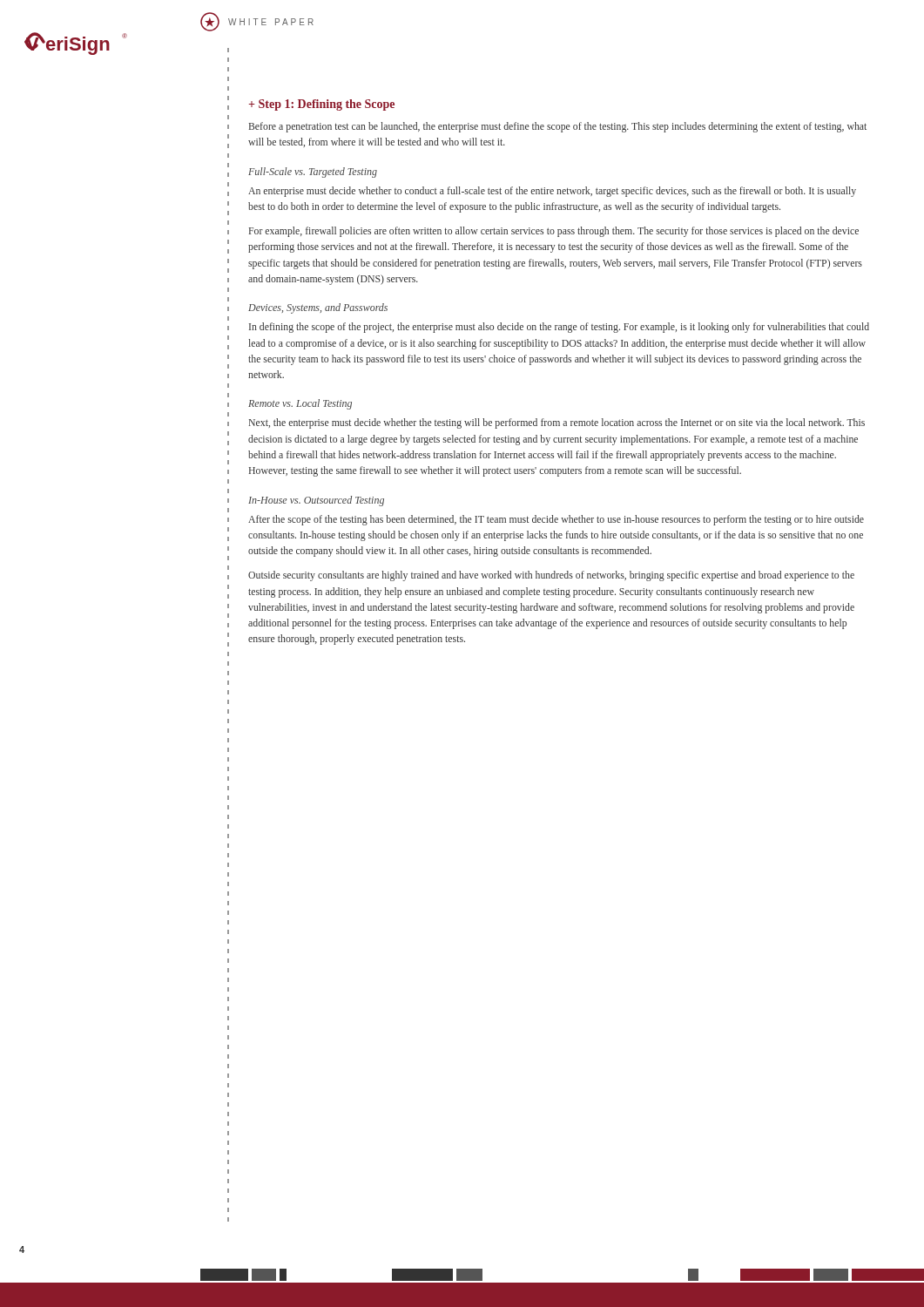The width and height of the screenshot is (924, 1307).
Task: Point to the block beginning "Outside security consultants are highly"
Action: pos(551,607)
